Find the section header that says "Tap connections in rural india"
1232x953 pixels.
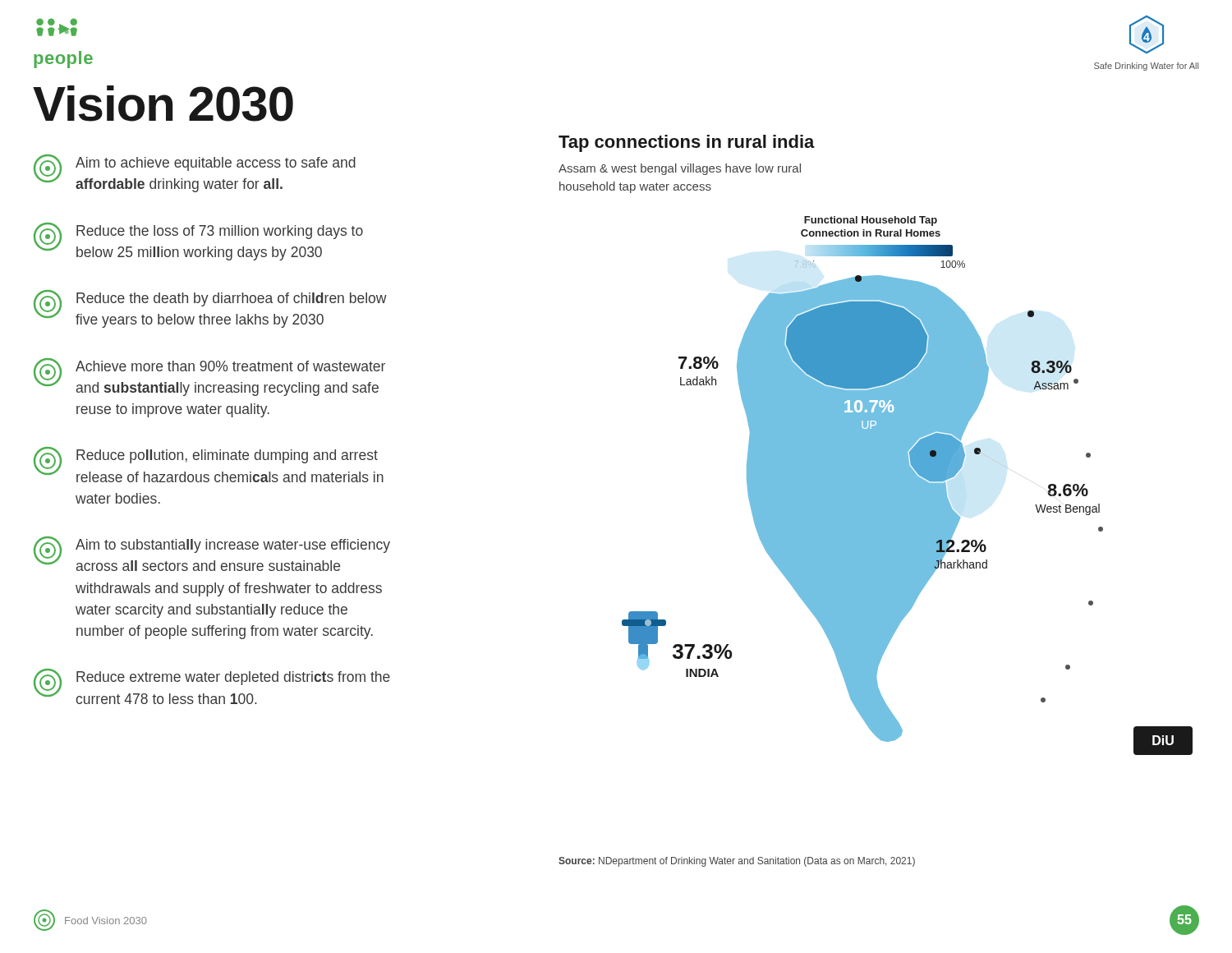686,142
